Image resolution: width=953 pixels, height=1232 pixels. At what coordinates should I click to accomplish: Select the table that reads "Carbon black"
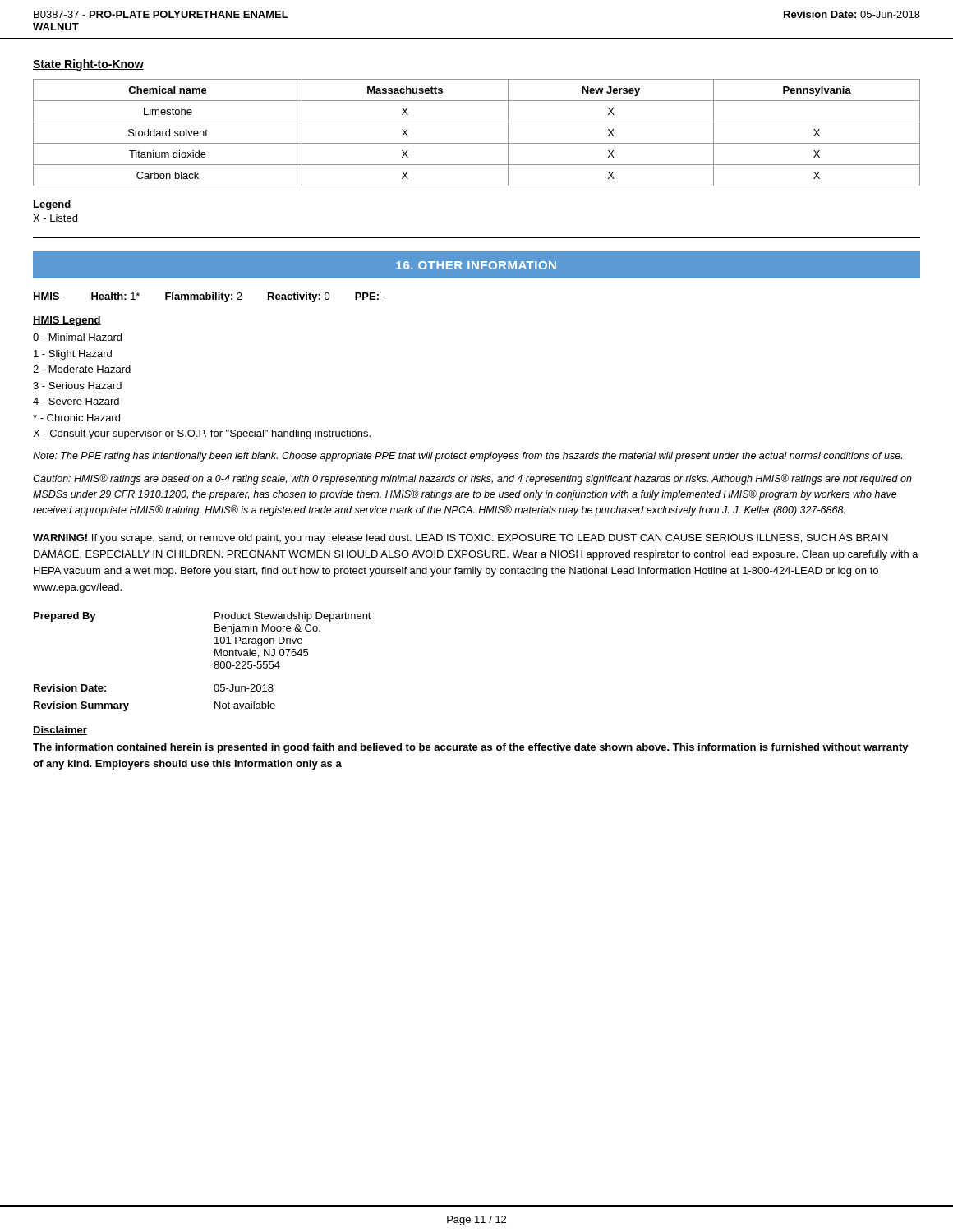476,133
